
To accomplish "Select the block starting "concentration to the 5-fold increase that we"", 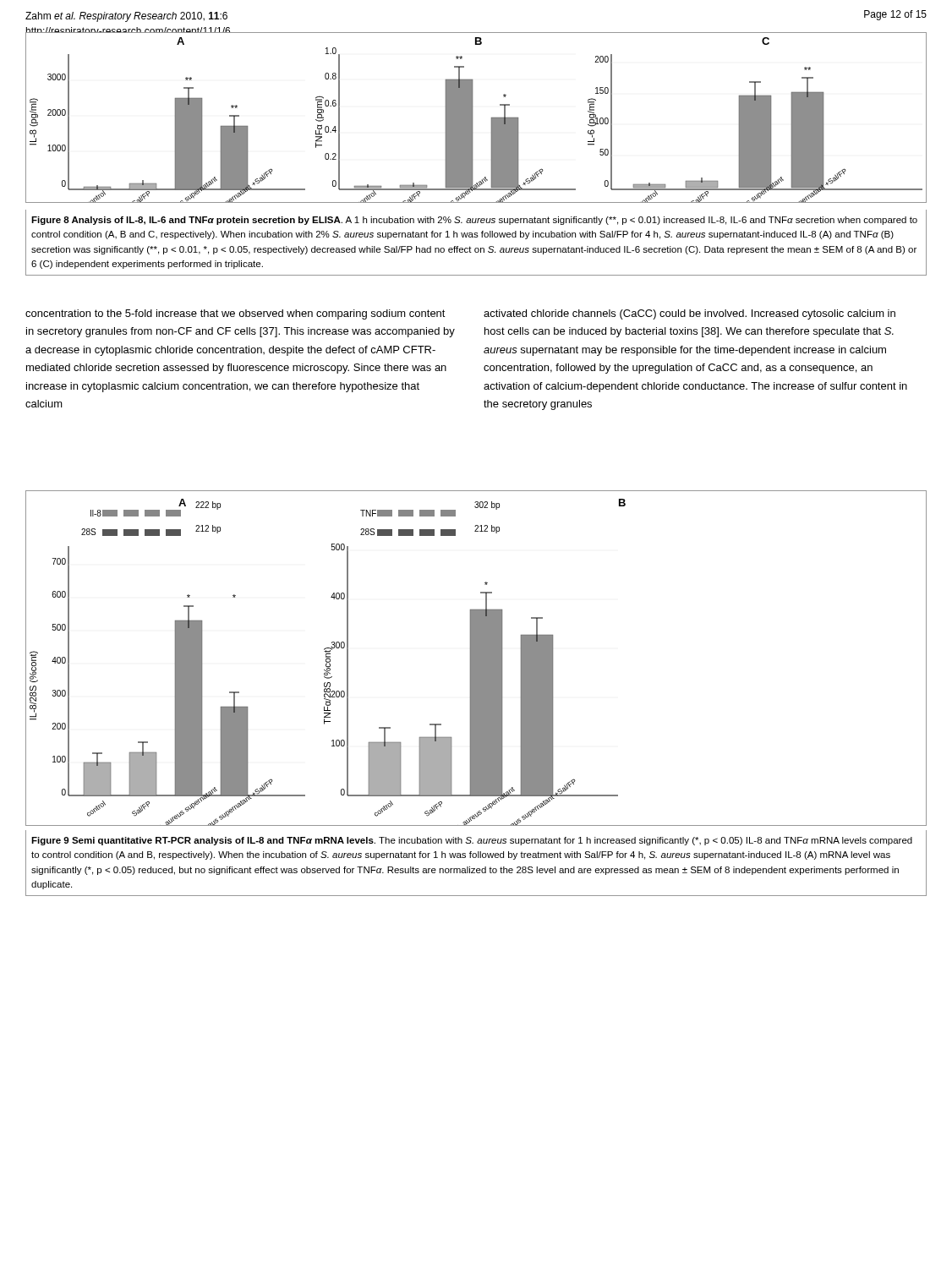I will click(240, 359).
